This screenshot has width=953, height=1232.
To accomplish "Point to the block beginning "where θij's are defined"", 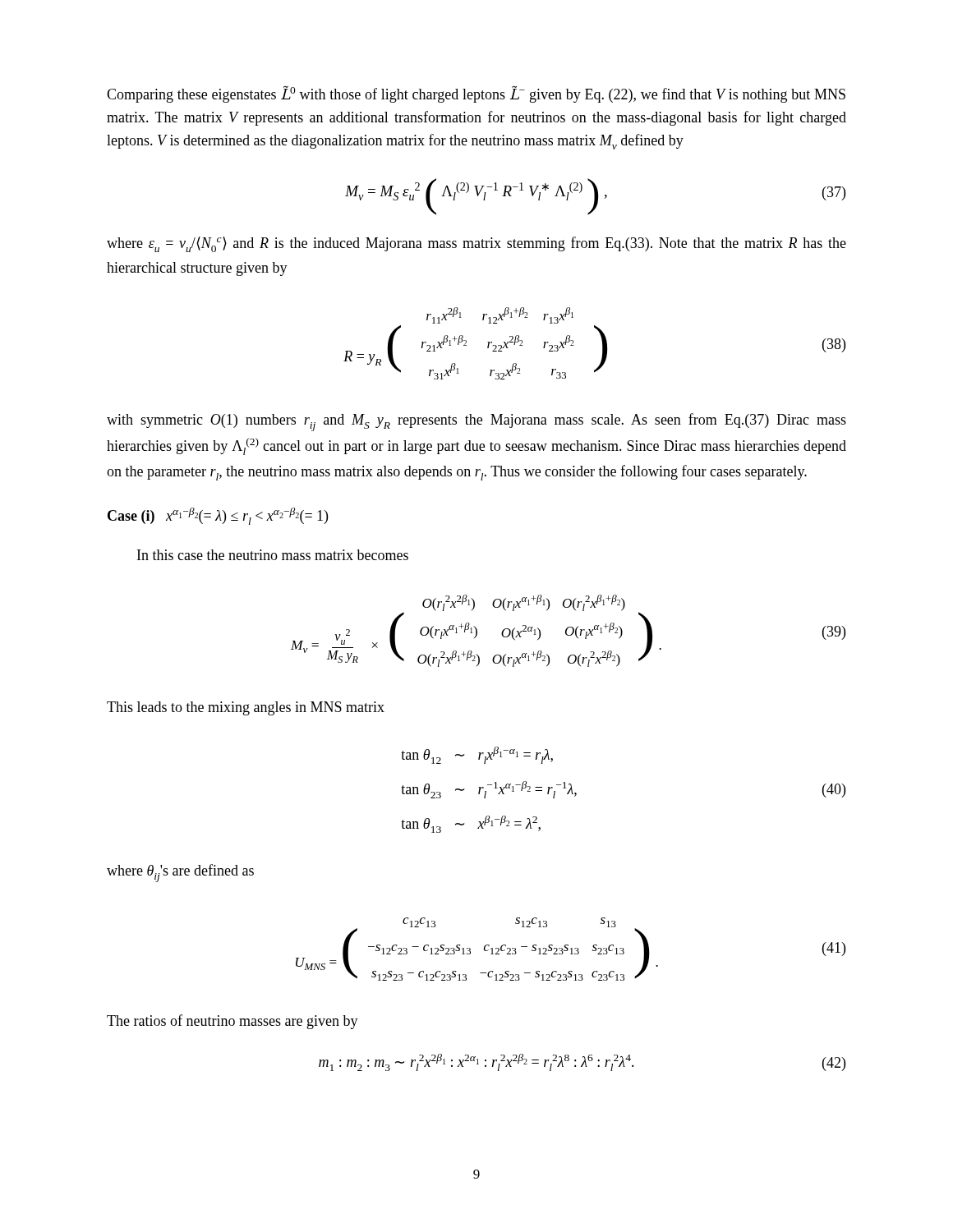I will 180,873.
